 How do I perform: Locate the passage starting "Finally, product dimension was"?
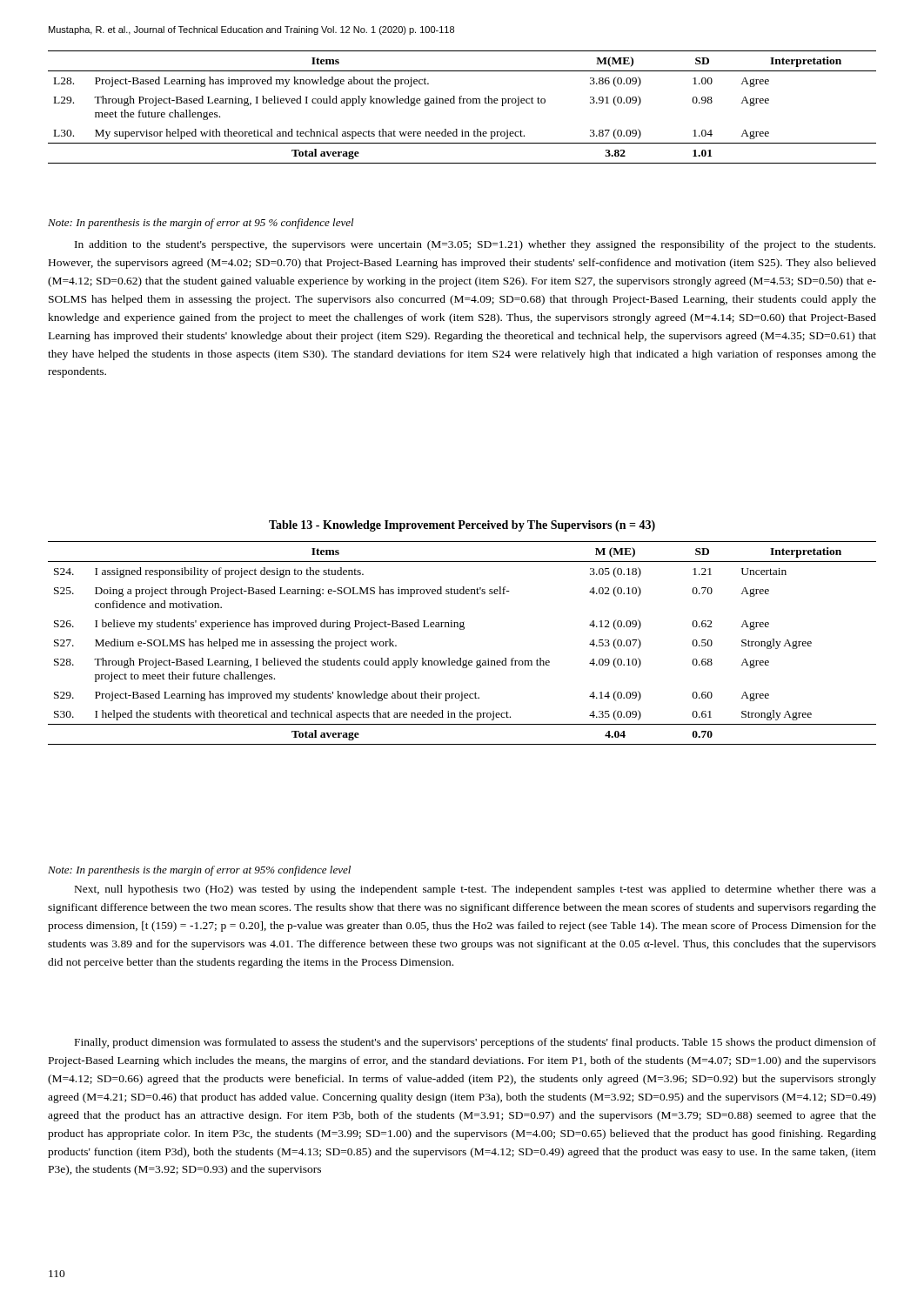462,1106
